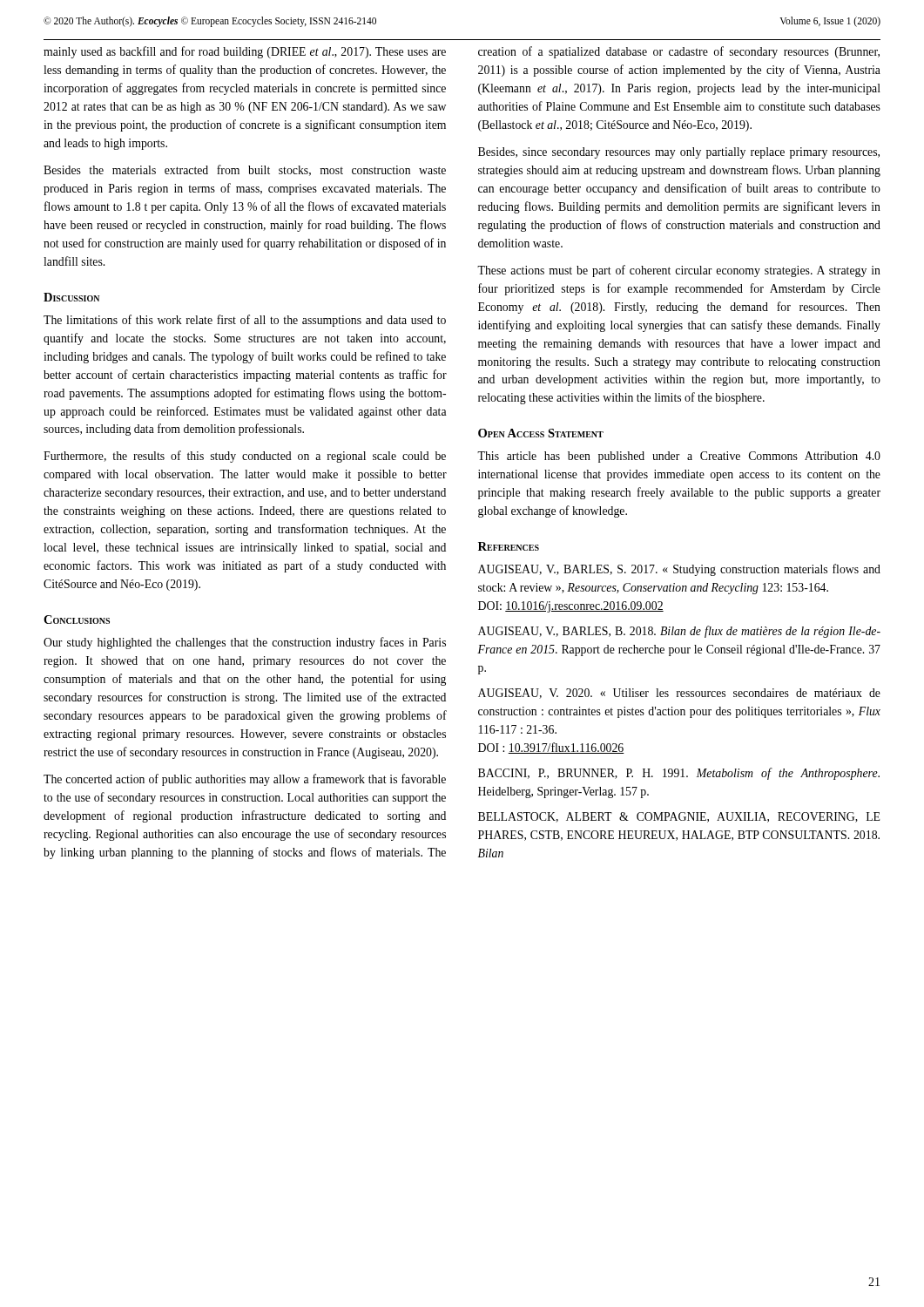Find the block starting "The concerted action of"
Screen dimensions: 1307x924
[x=246, y=52]
